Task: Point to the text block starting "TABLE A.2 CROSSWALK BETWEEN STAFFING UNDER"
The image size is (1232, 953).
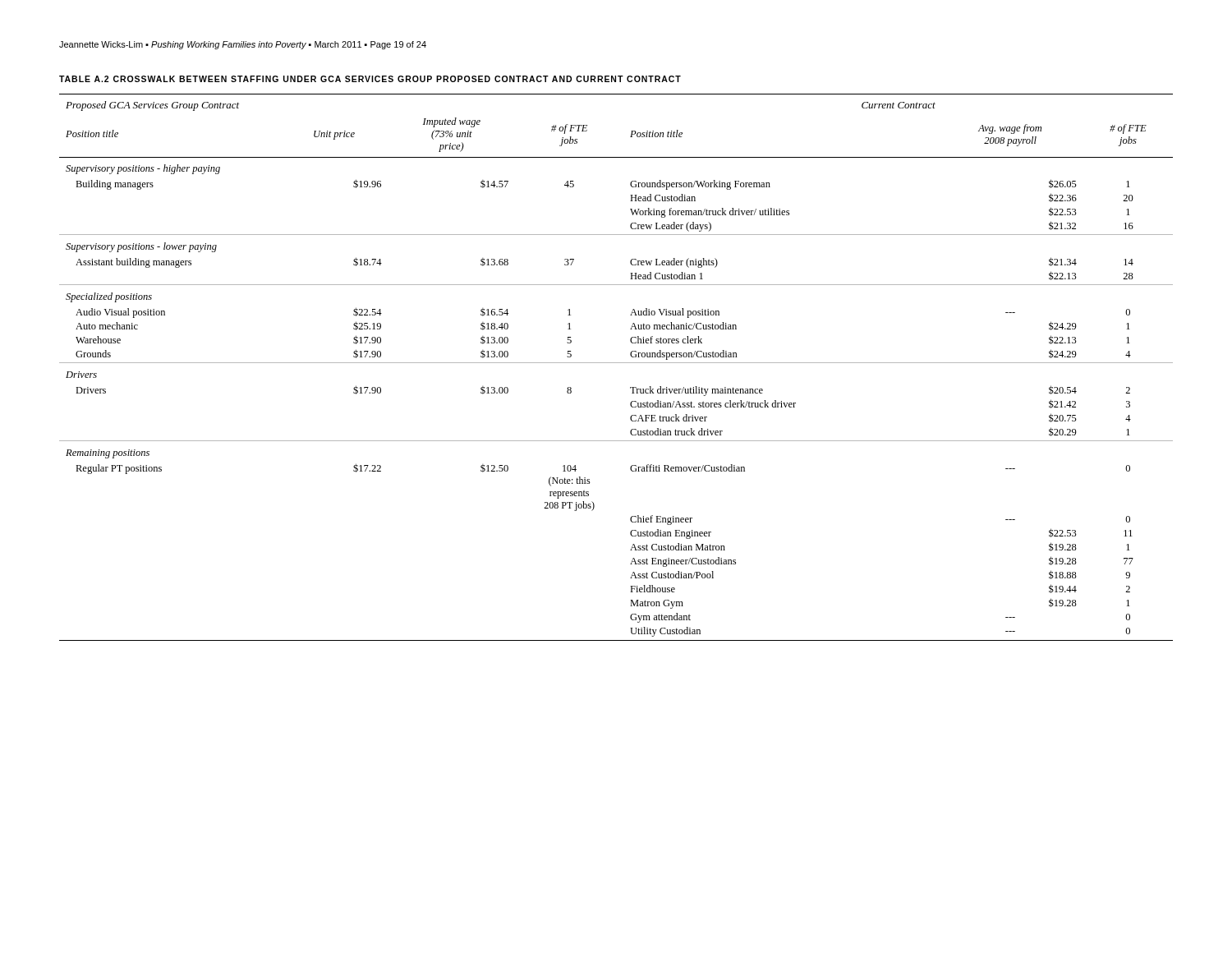Action: click(370, 79)
